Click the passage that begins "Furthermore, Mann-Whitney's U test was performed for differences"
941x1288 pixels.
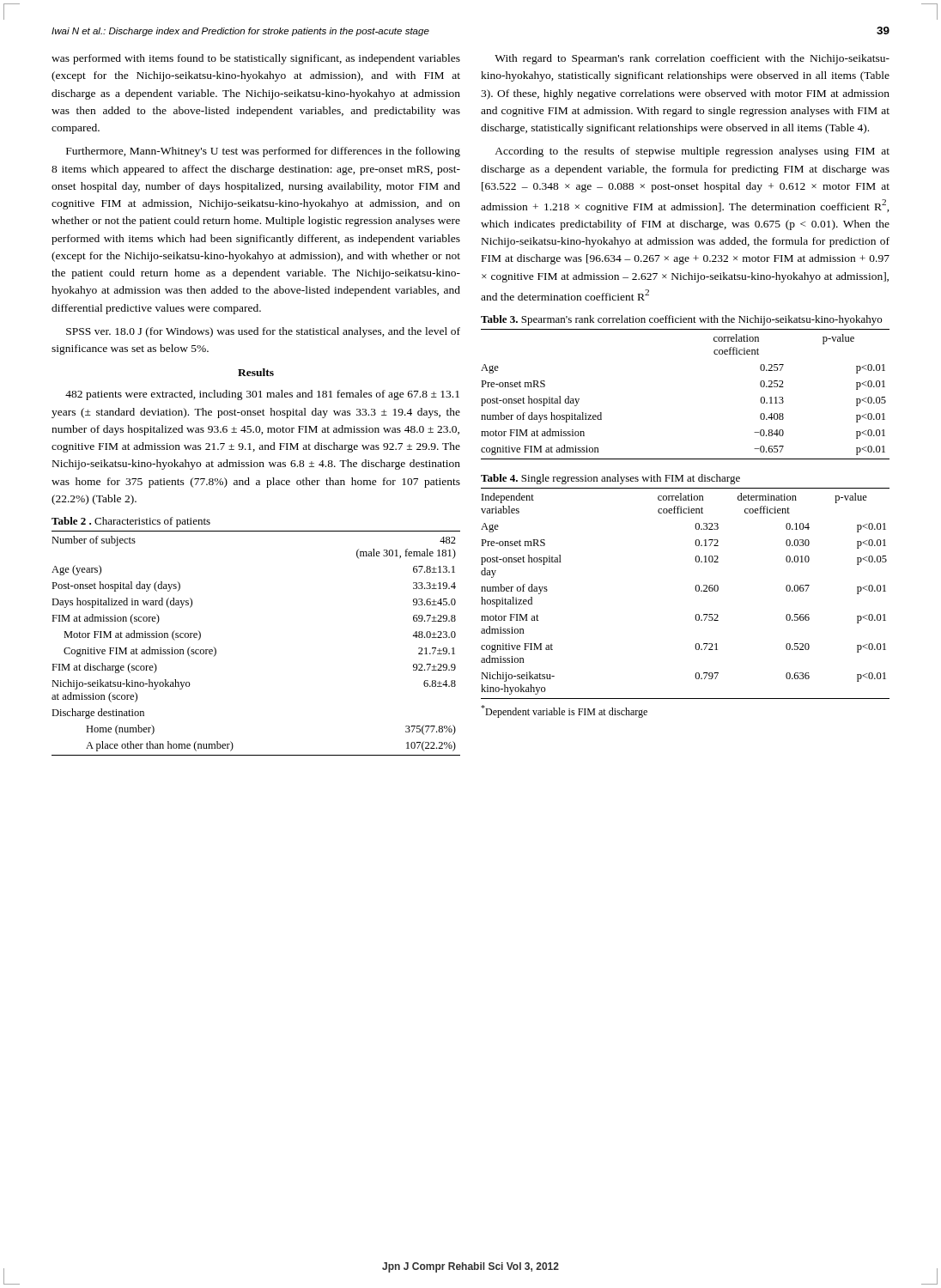[256, 230]
